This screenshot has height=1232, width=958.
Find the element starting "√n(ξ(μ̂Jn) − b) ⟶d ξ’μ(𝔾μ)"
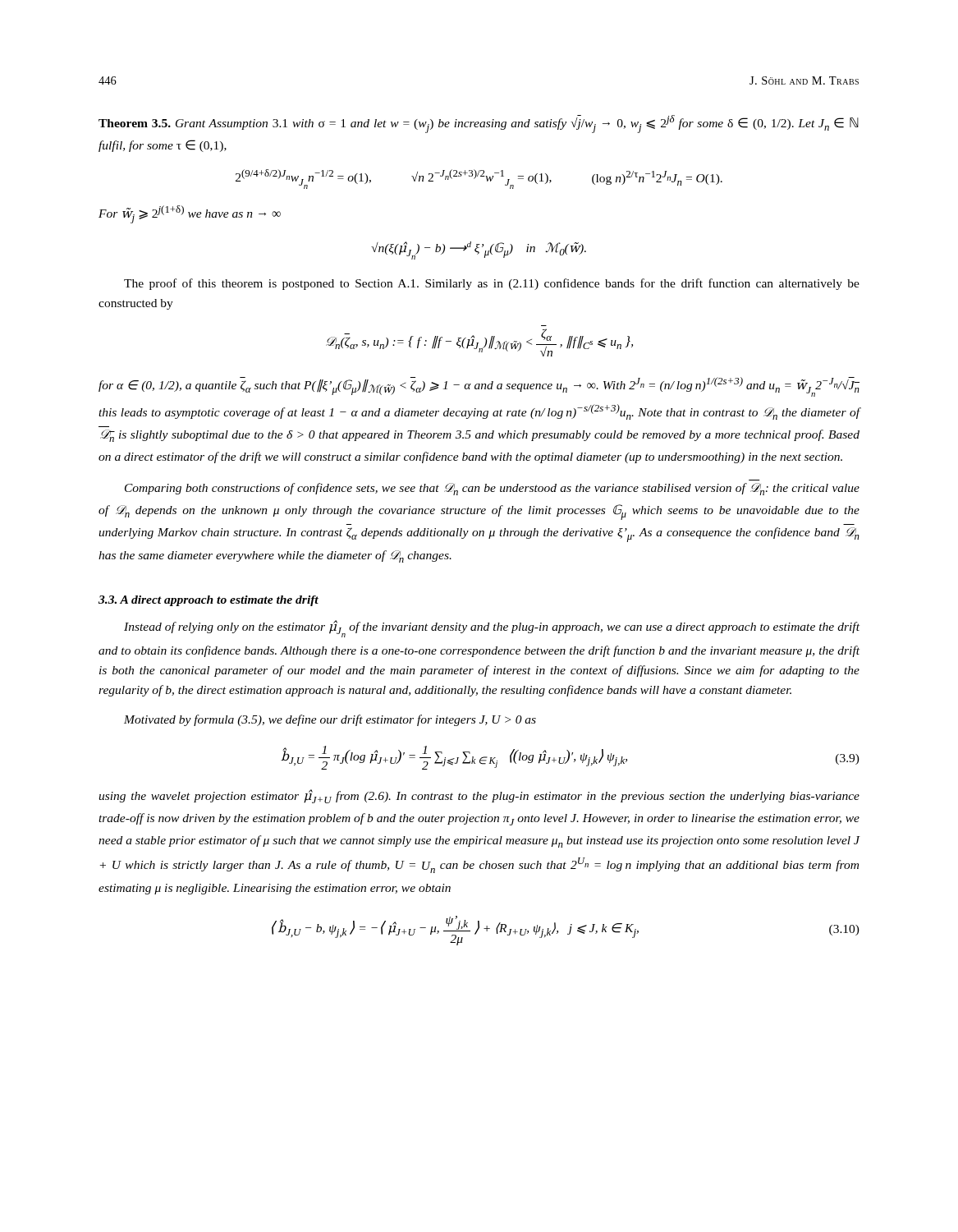[479, 250]
